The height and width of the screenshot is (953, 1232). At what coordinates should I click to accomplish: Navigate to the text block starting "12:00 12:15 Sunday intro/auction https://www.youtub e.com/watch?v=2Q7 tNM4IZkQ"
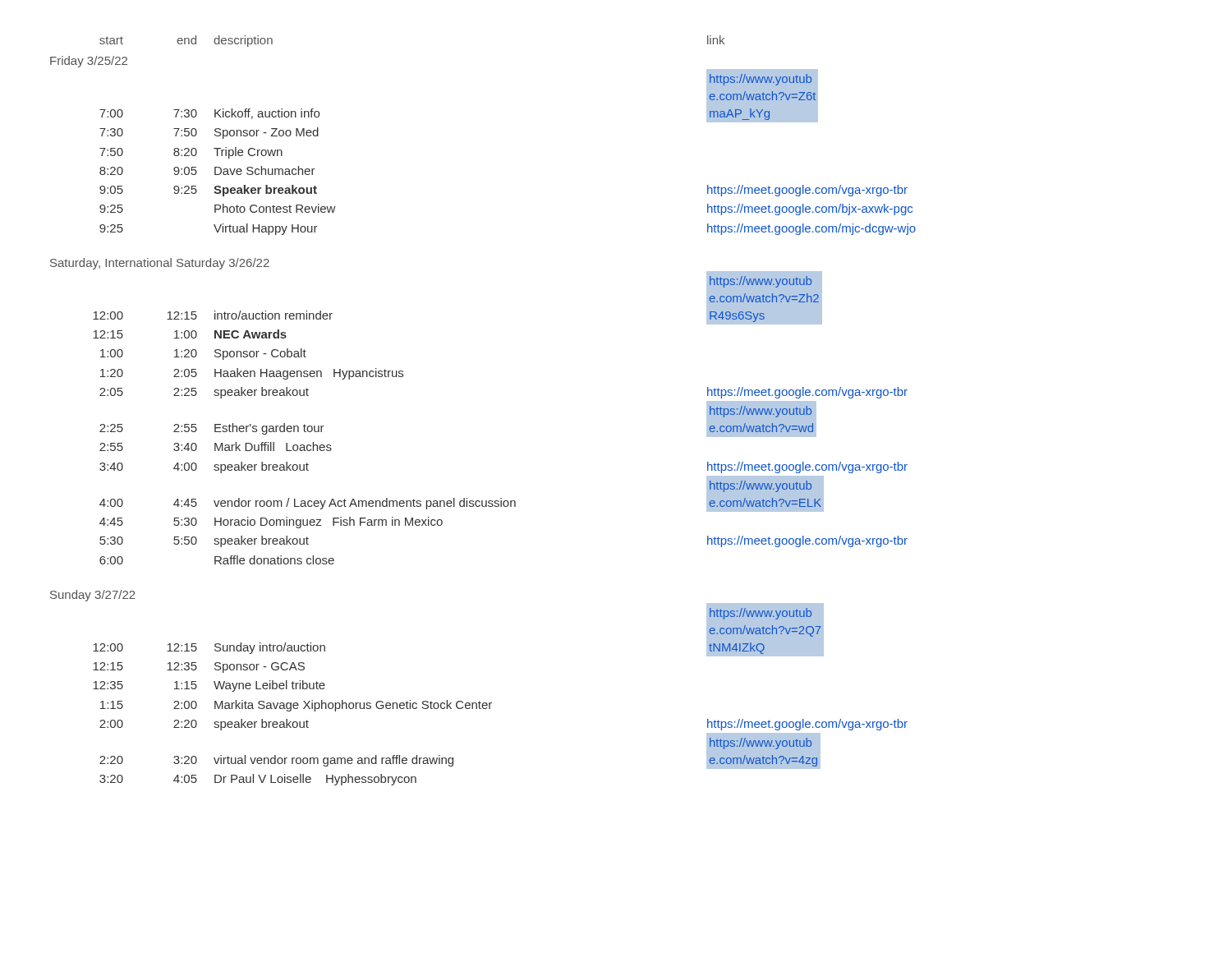[x=218, y=644]
